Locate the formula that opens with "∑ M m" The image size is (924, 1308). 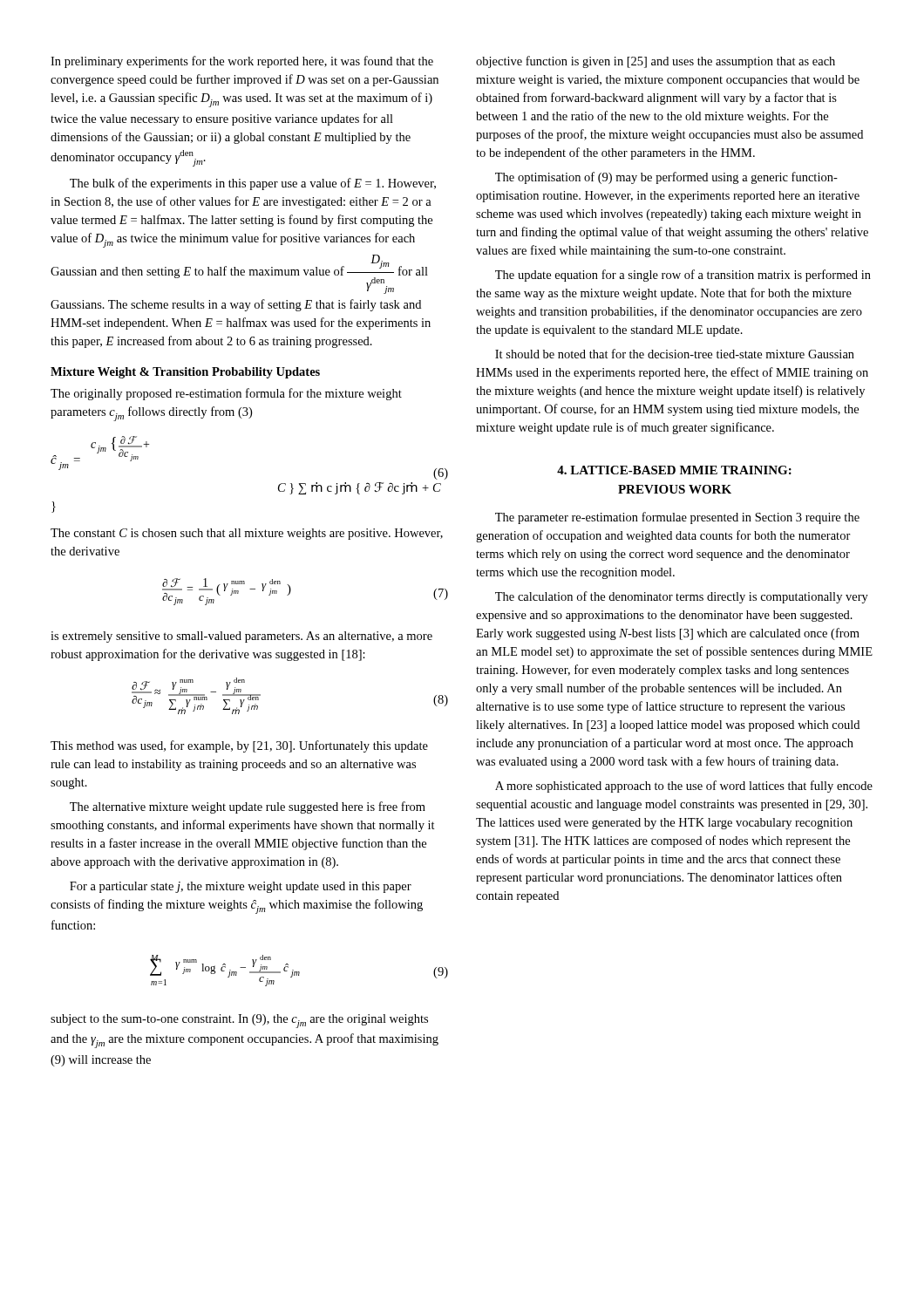point(249,972)
